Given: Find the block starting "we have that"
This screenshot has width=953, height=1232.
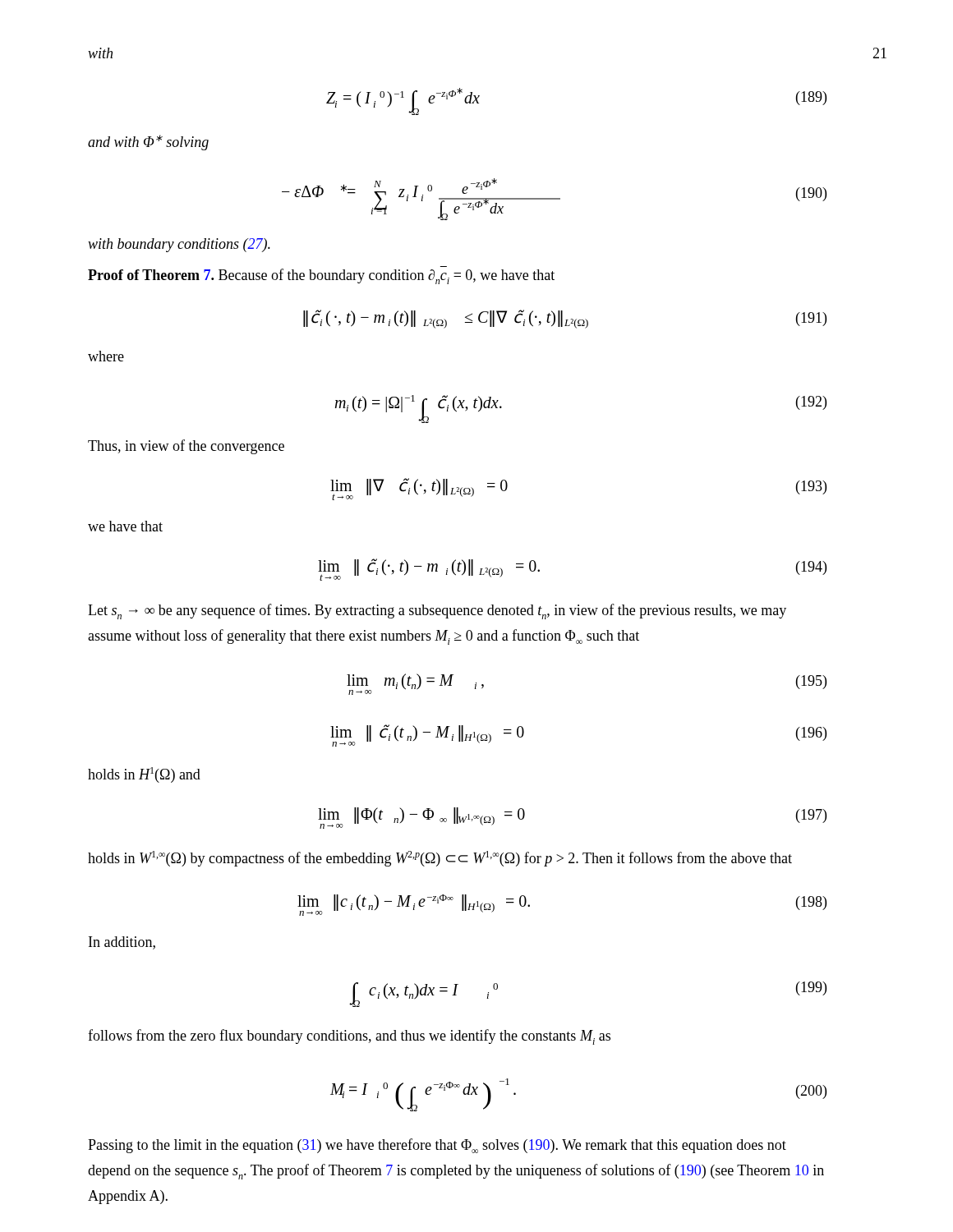Looking at the screenshot, I should coord(125,527).
